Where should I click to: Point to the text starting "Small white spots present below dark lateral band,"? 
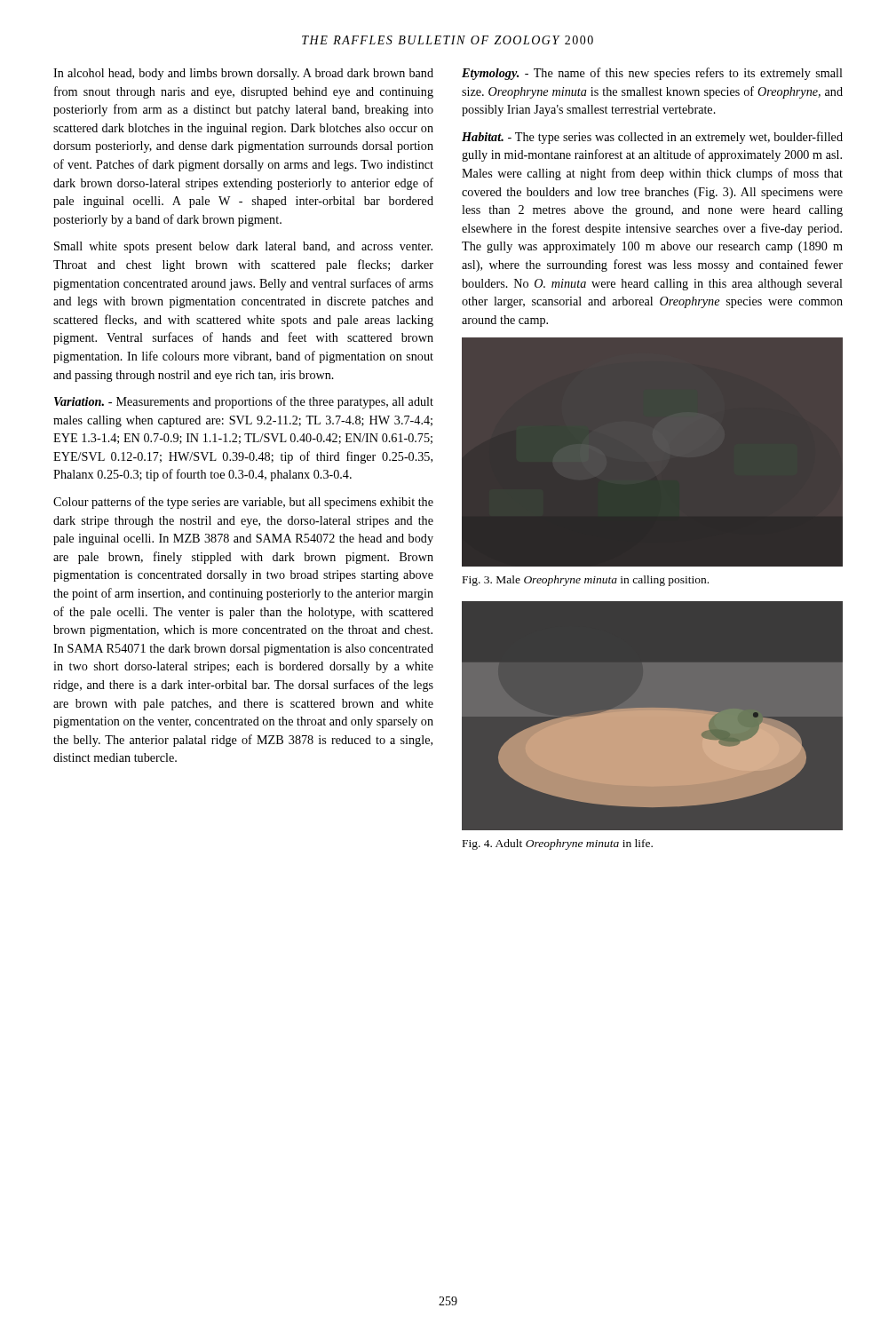click(x=243, y=311)
